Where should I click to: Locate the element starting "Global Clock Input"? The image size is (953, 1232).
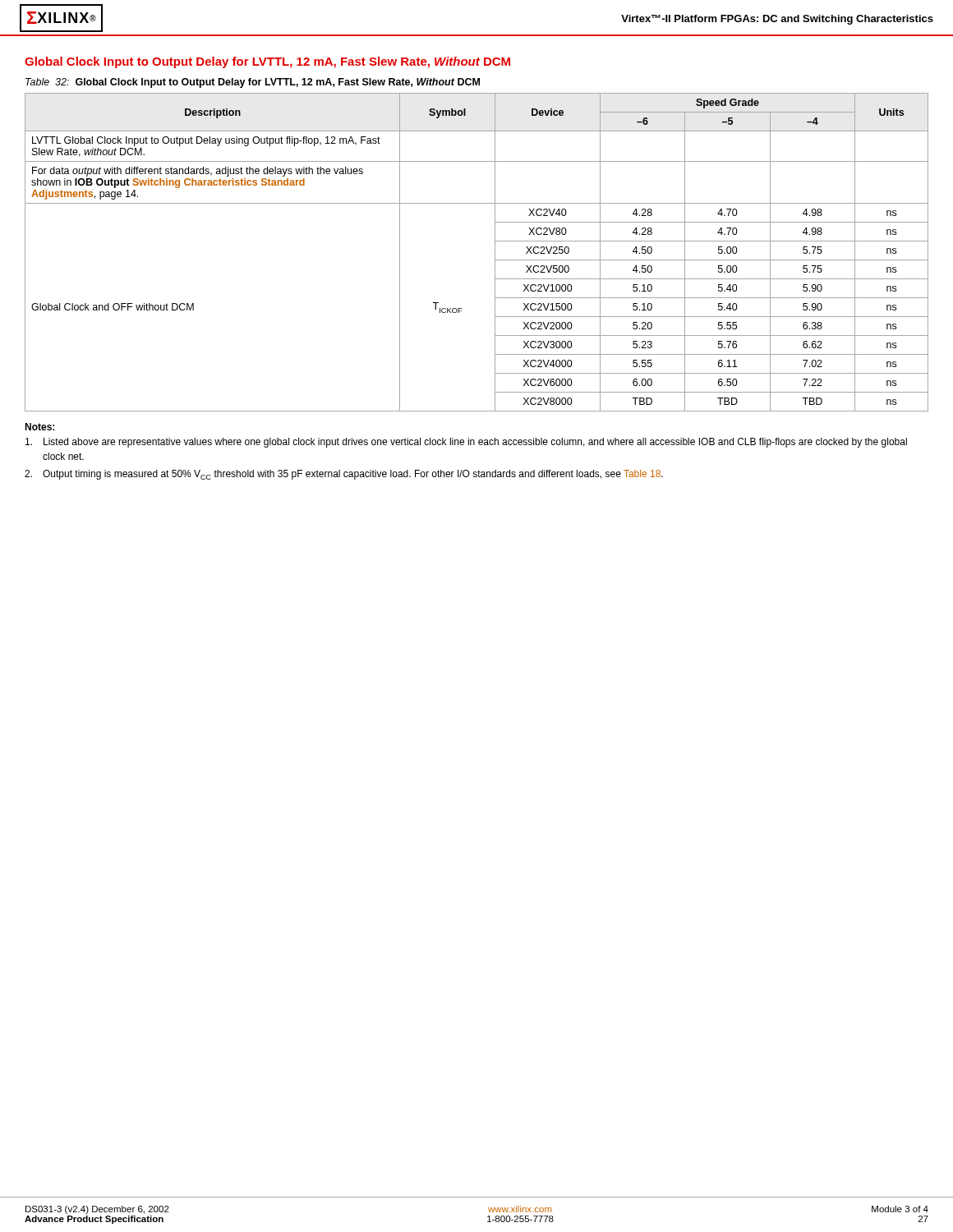[x=268, y=61]
